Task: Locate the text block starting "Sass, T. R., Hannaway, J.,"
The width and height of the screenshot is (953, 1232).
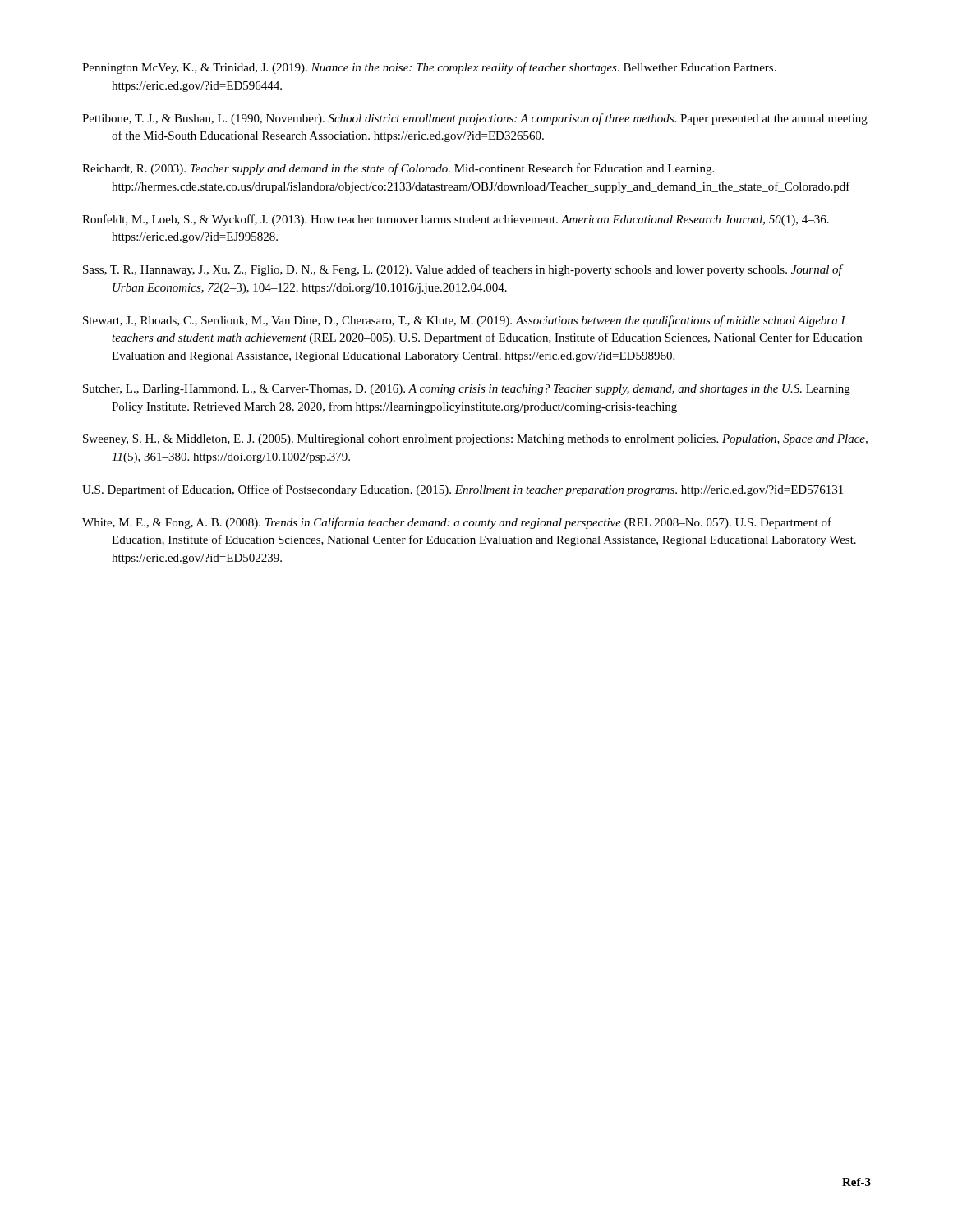Action: [x=462, y=278]
